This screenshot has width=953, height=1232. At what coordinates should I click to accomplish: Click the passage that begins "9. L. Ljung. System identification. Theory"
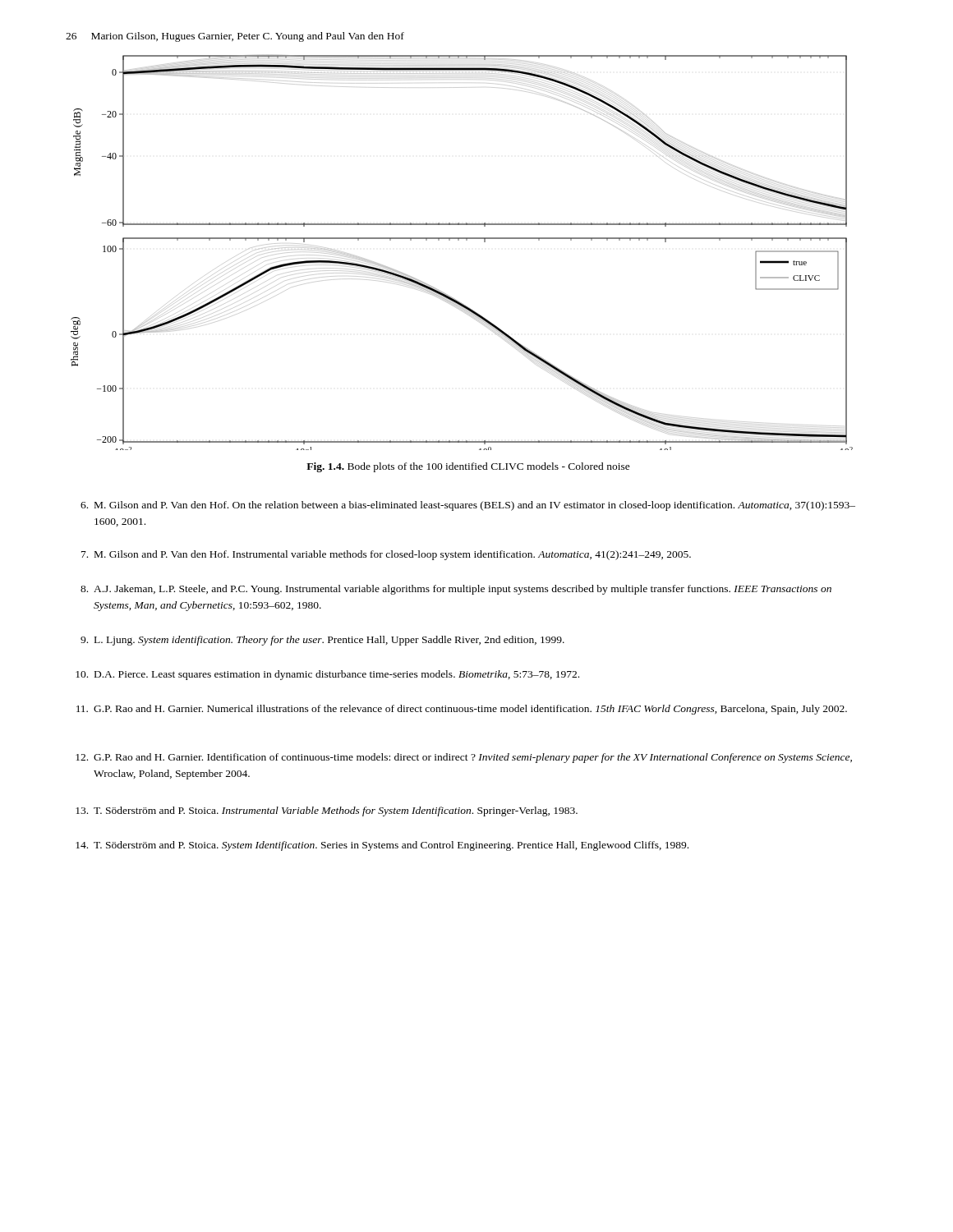[315, 640]
